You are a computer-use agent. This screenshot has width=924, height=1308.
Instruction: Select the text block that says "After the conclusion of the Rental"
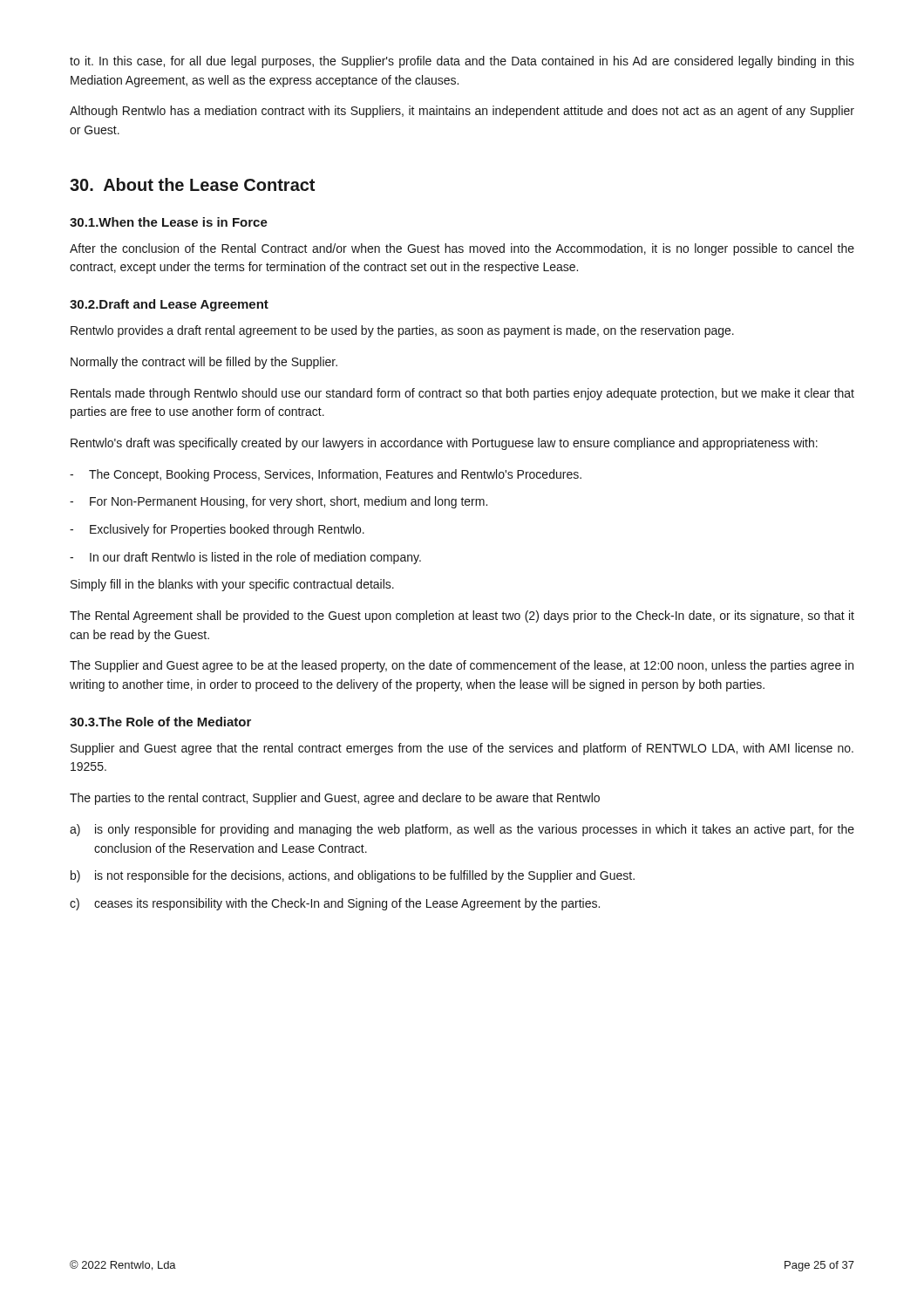click(x=462, y=259)
